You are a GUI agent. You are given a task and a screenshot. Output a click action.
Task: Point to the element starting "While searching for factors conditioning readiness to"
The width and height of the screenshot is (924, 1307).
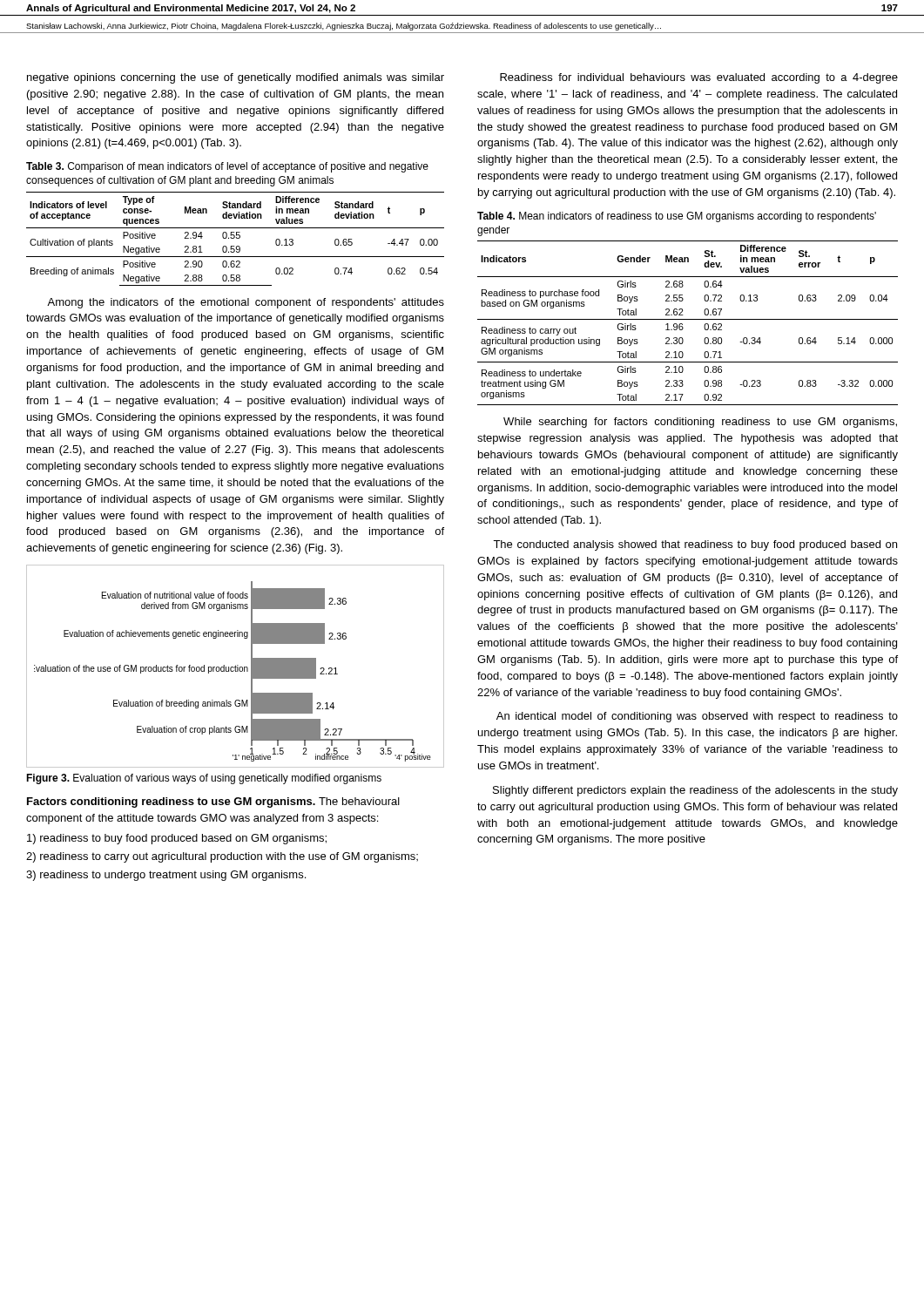688,471
